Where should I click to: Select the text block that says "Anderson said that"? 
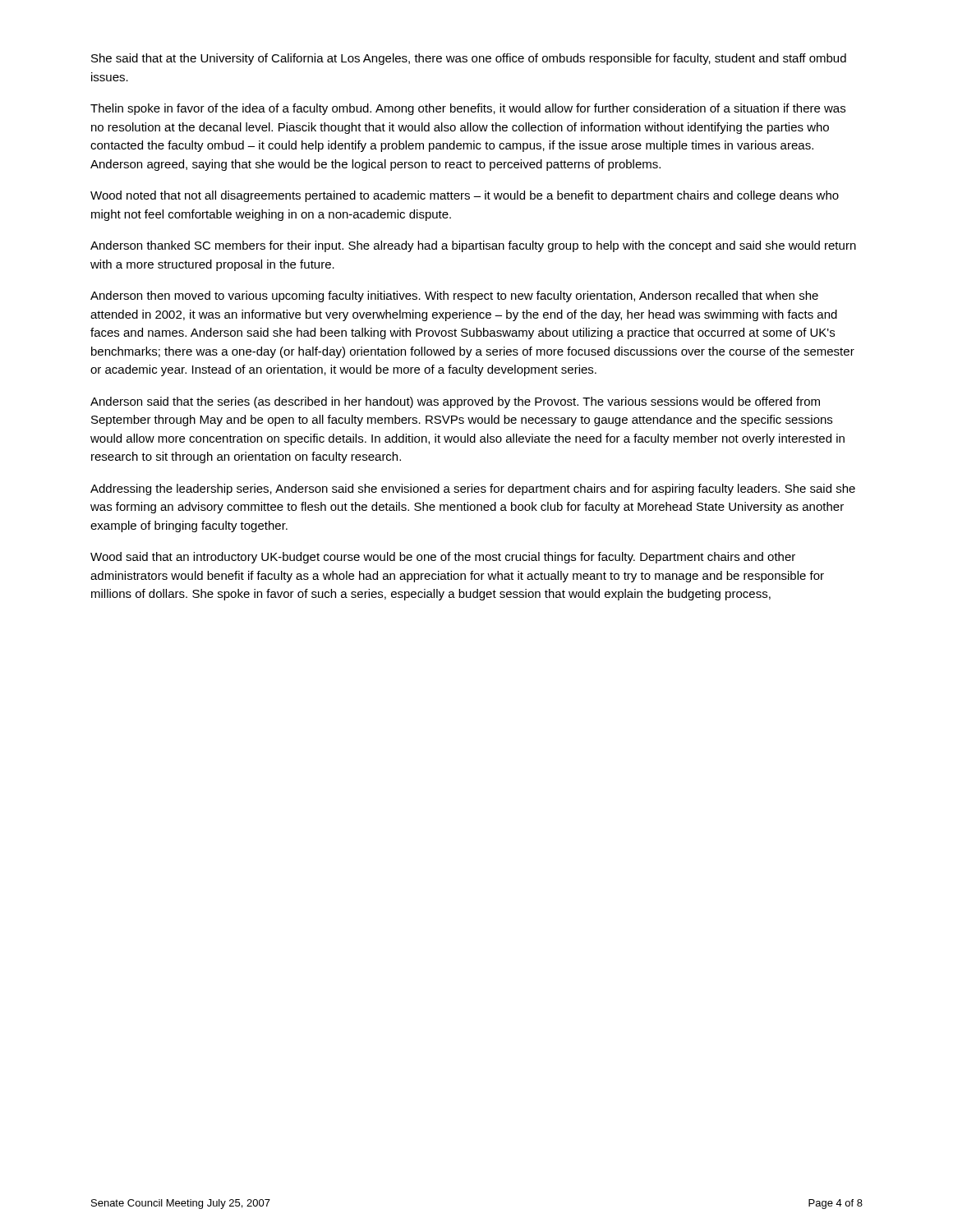468,429
